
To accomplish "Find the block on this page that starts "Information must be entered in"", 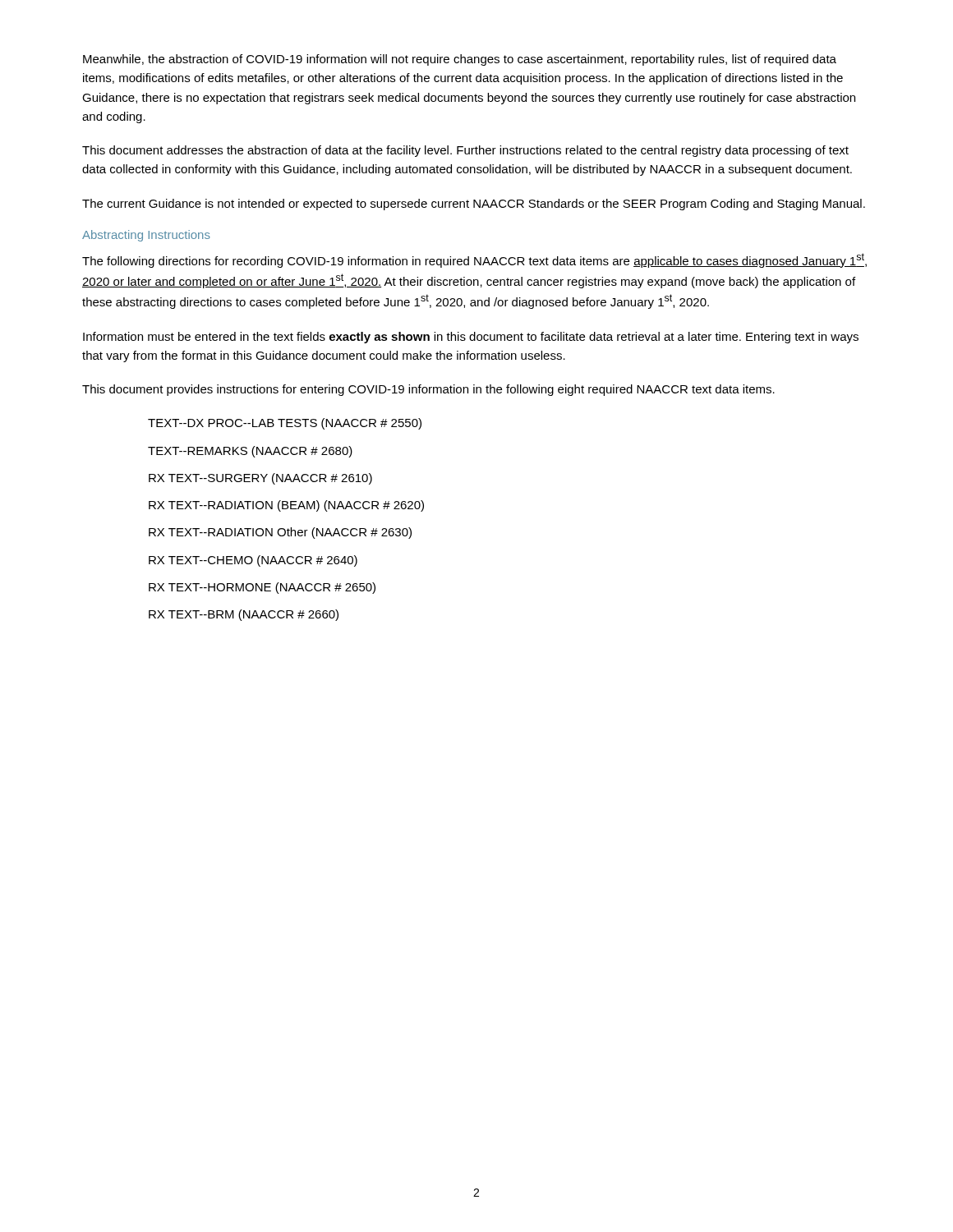I will tap(471, 345).
